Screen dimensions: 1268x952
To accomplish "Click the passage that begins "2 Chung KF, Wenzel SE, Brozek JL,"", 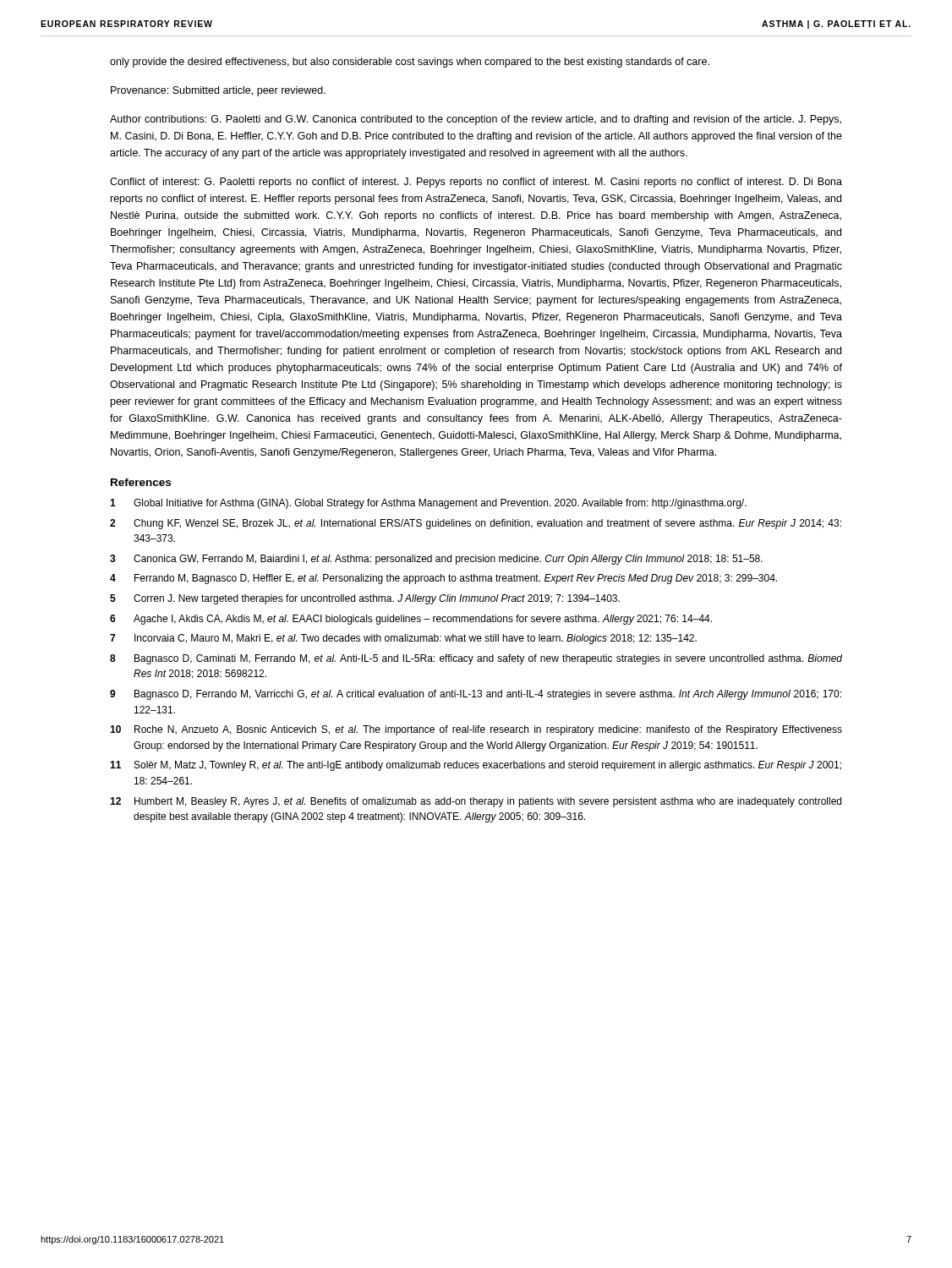I will [x=476, y=531].
